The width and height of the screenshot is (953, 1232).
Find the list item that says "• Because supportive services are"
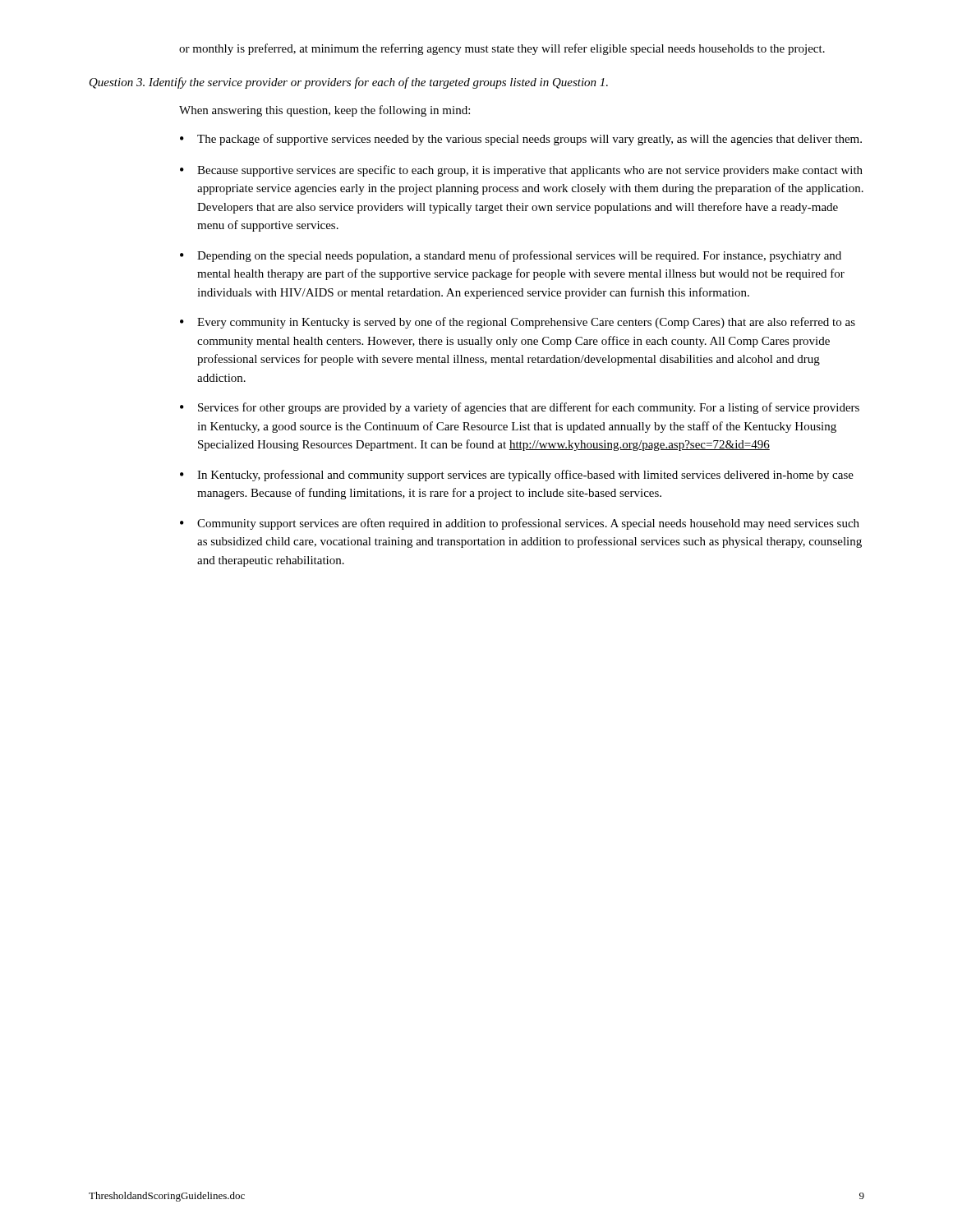click(x=522, y=198)
